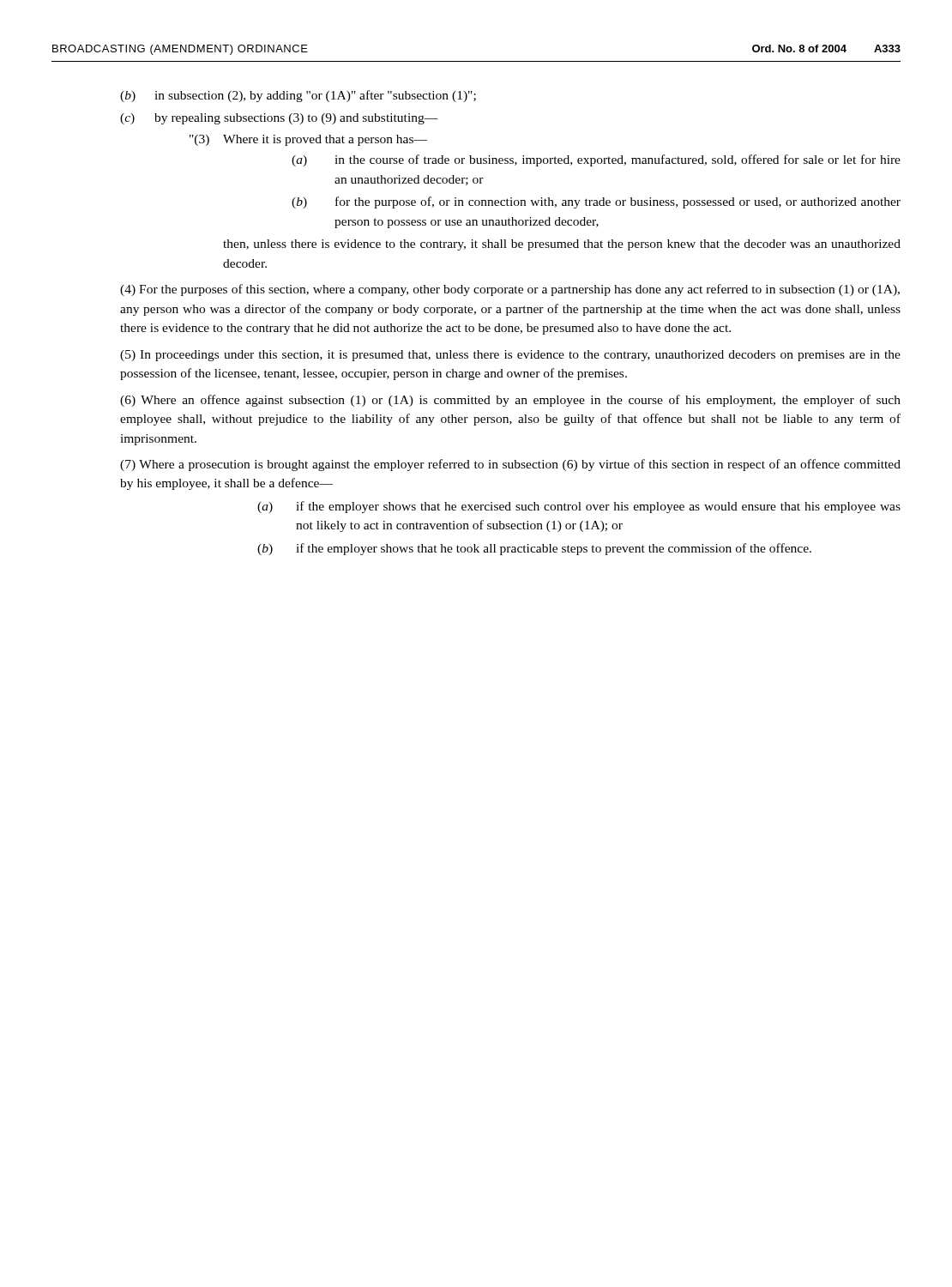
Task: Navigate to the text block starting "(a) in the course"
Action: pos(596,170)
